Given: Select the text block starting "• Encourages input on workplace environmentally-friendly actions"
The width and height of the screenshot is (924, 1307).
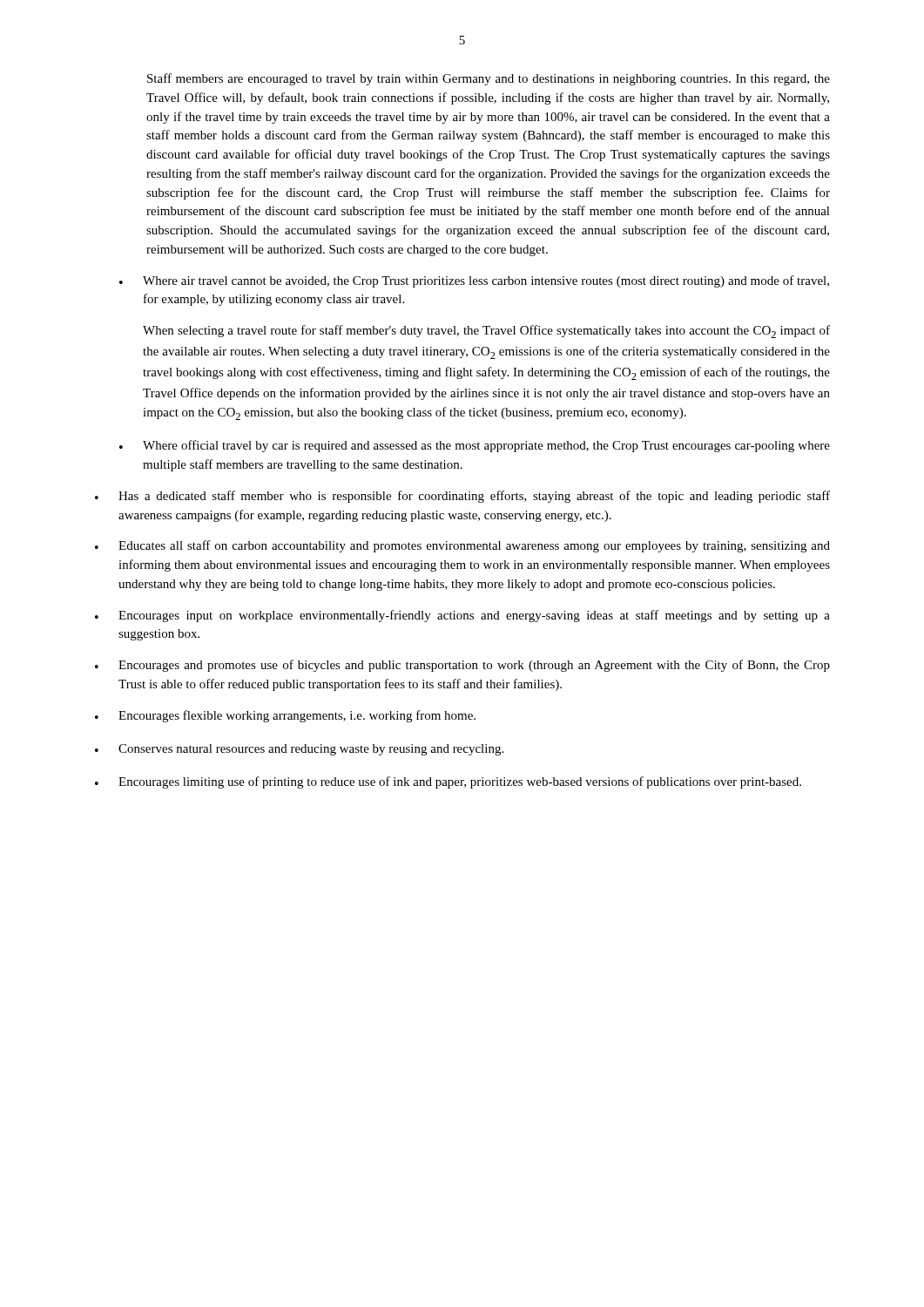Looking at the screenshot, I should pos(462,625).
